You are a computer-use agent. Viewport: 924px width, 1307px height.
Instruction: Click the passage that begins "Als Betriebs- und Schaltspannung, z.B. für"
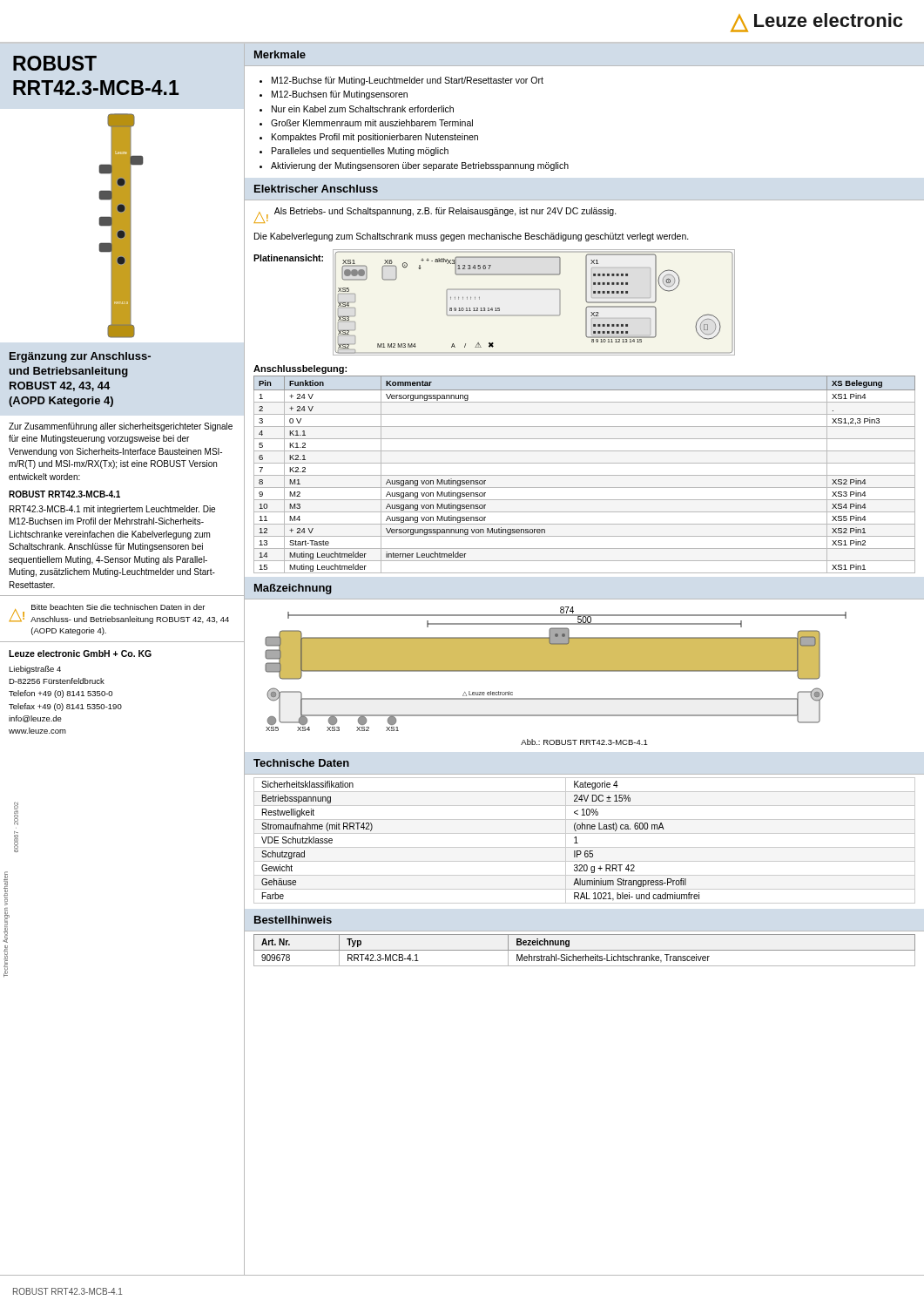click(x=445, y=211)
